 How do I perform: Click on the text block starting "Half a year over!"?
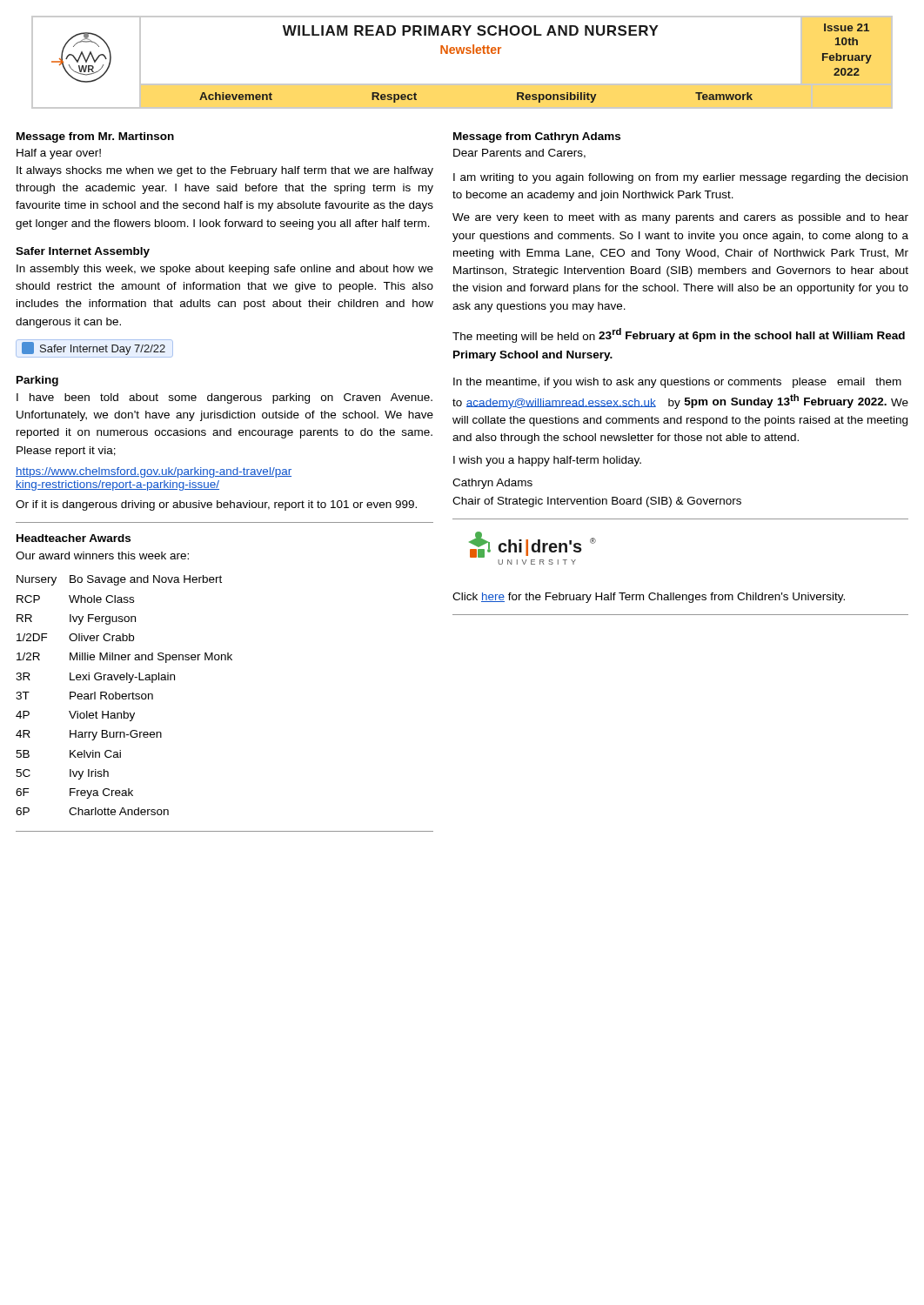tap(59, 152)
